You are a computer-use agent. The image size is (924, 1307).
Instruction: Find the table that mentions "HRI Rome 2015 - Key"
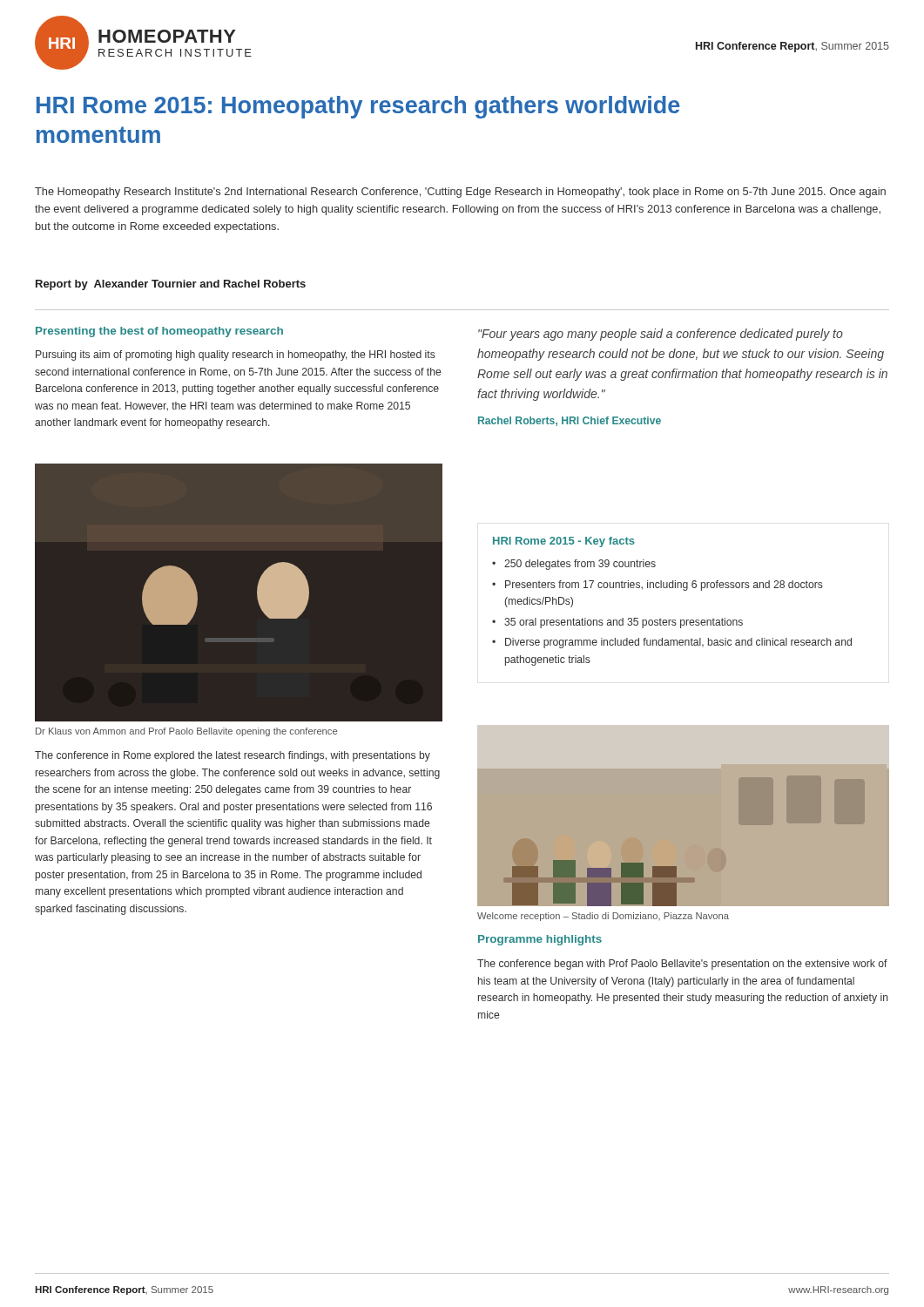click(x=683, y=603)
